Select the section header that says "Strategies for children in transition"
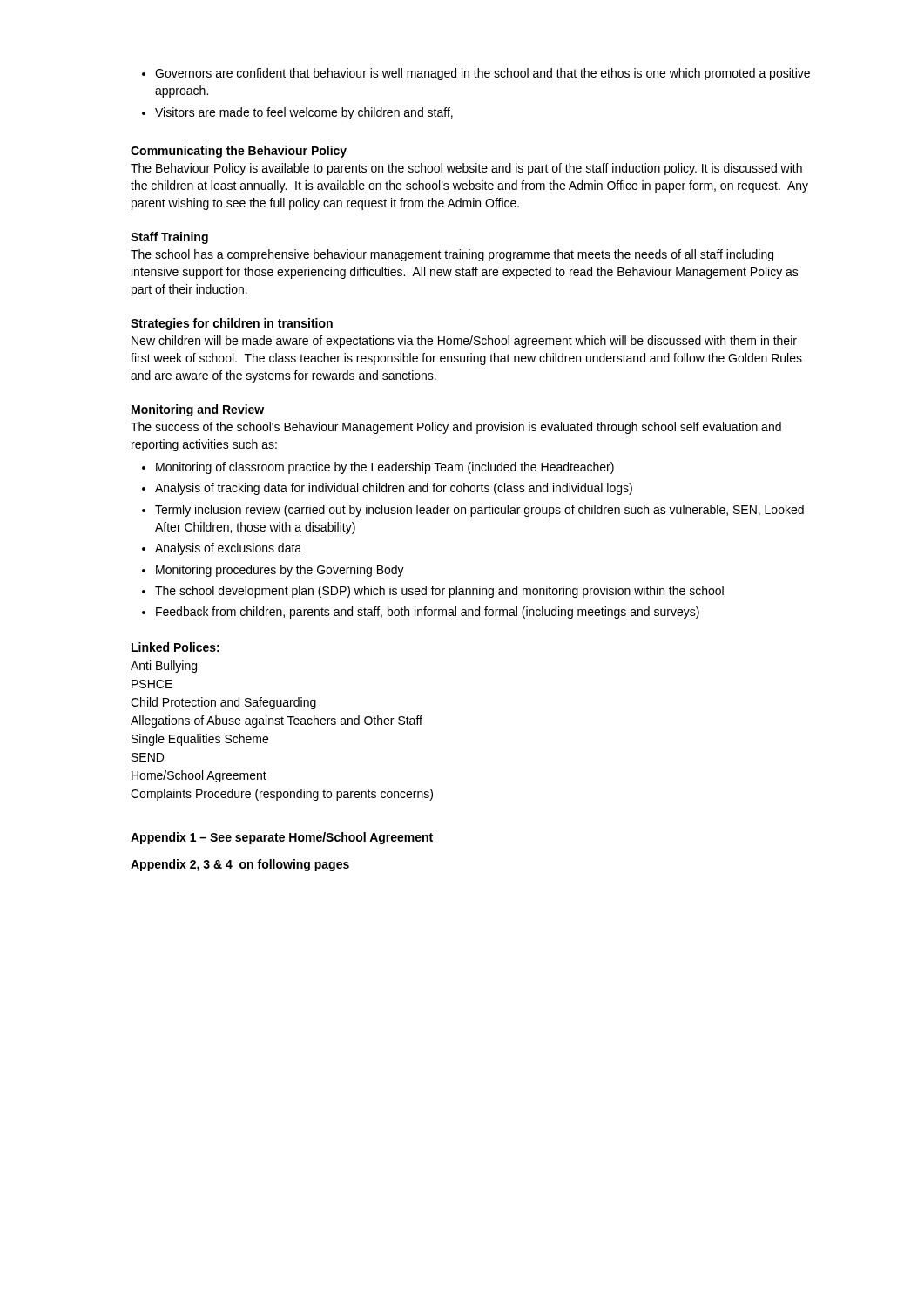Viewport: 924px width, 1307px height. click(232, 323)
